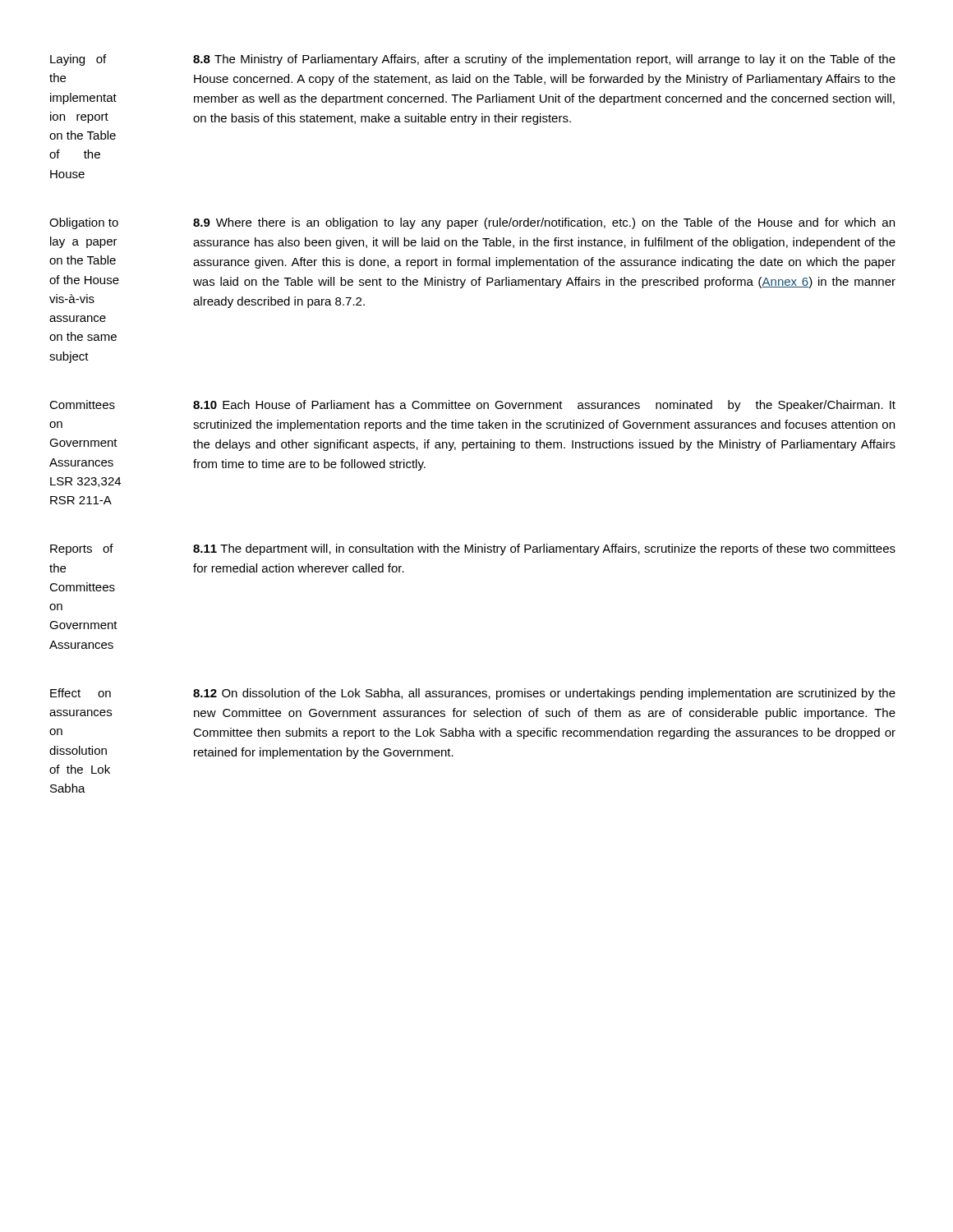Find the list item that reads "Committees on Government"
This screenshot has width=953, height=1232.
(x=85, y=452)
